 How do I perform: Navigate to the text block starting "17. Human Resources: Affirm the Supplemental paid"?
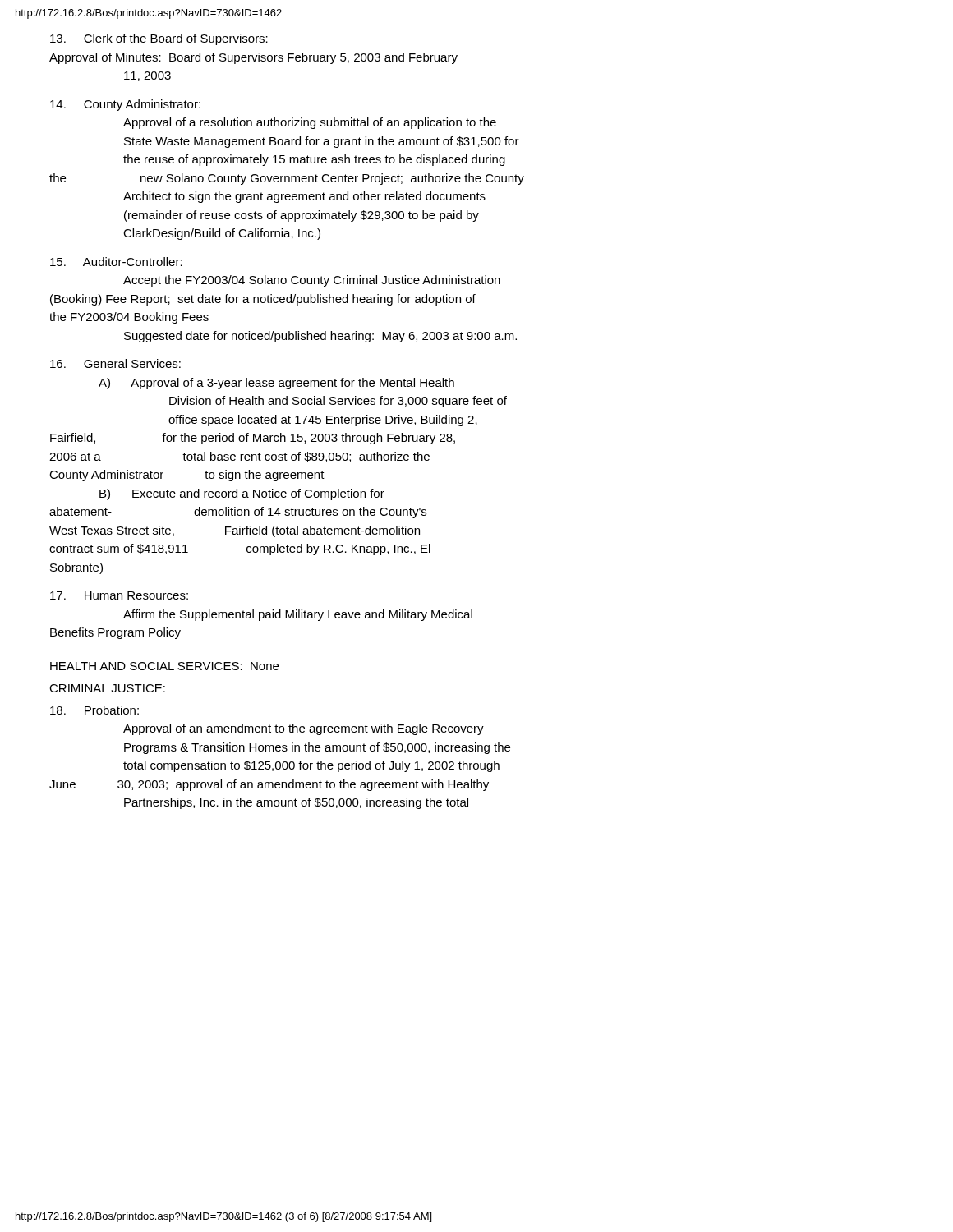[x=476, y=614]
